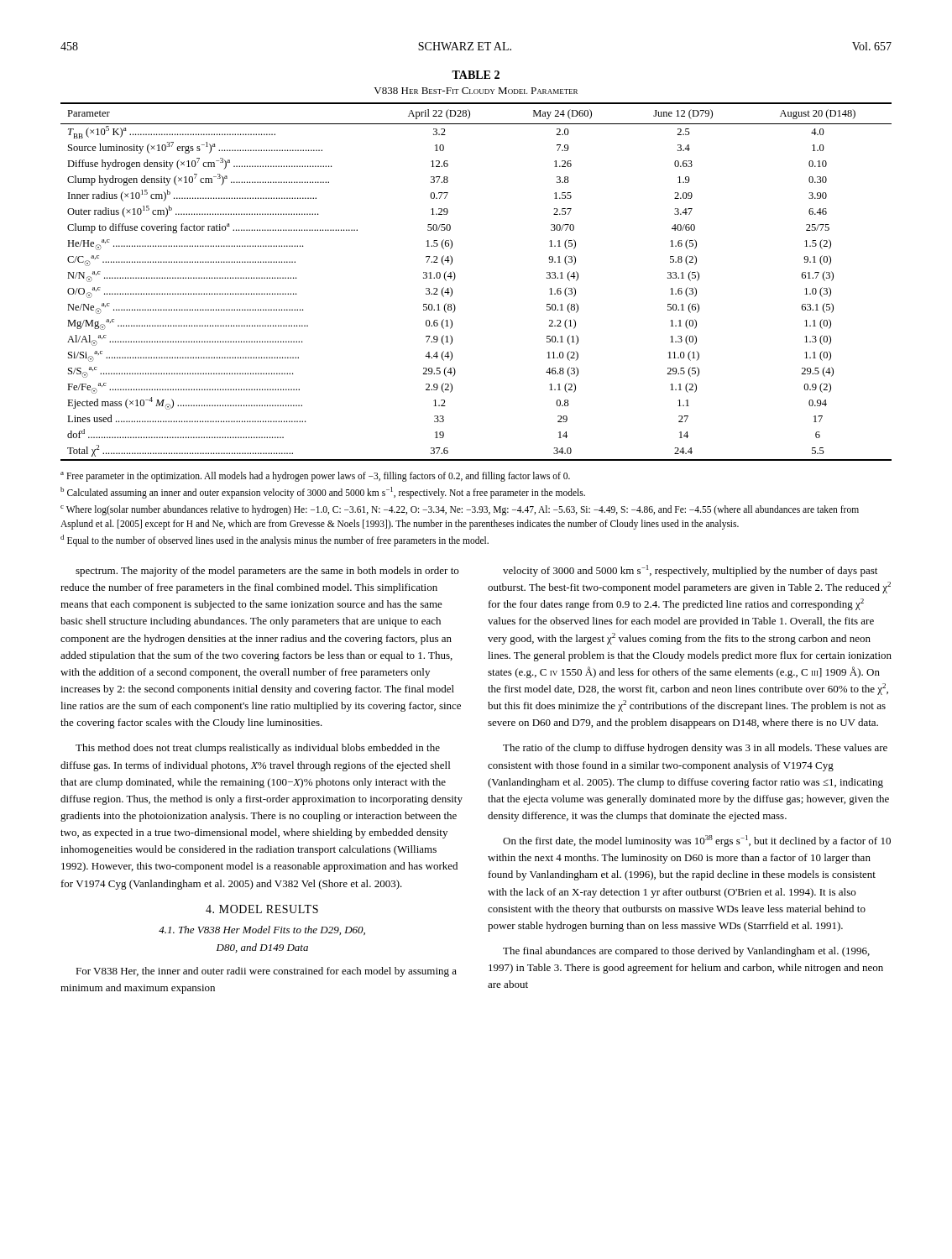Find the section header containing "4. MODEL RESULTS"

262,909
